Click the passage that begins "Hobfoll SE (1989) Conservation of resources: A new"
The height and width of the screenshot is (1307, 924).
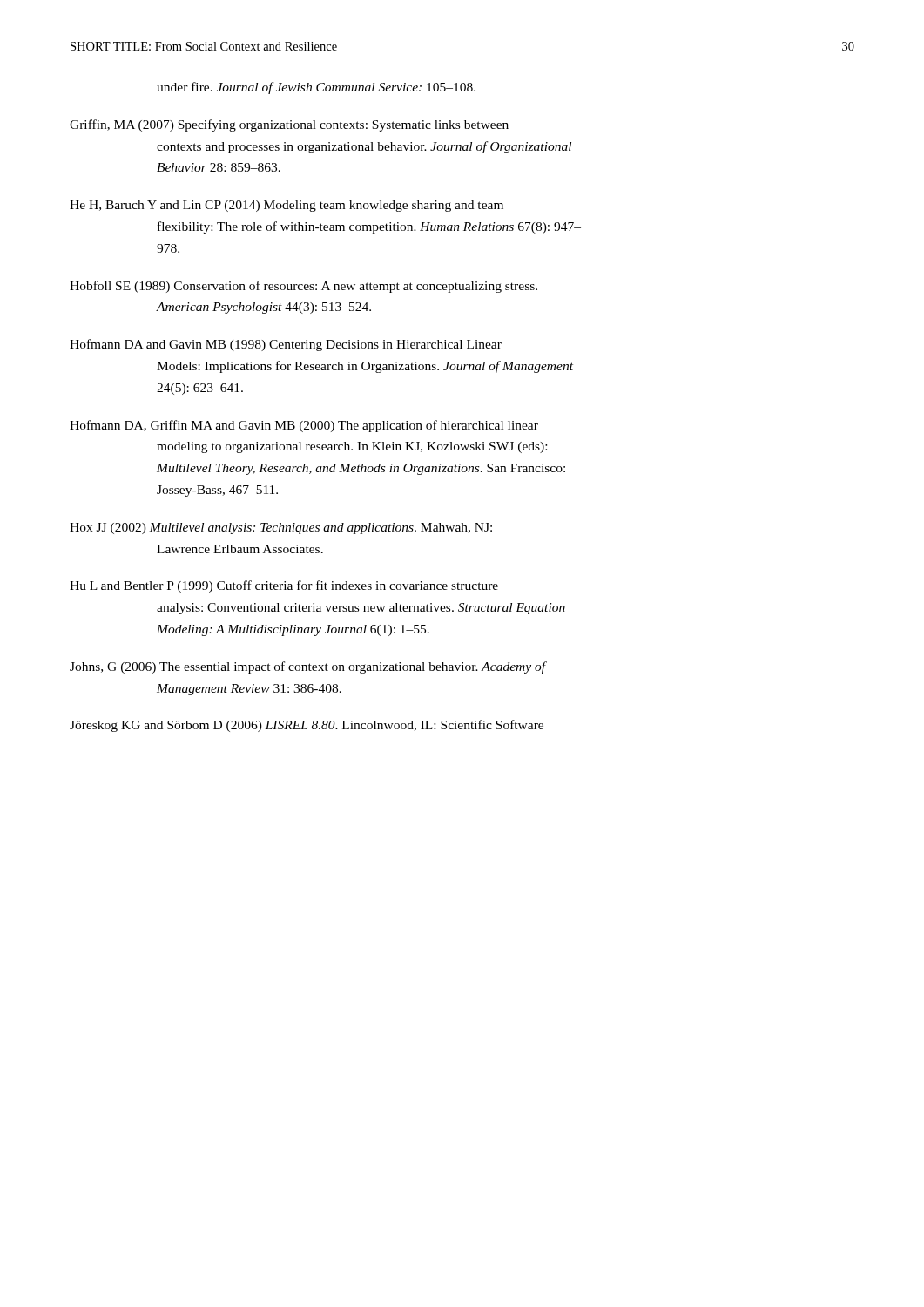pyautogui.click(x=462, y=297)
